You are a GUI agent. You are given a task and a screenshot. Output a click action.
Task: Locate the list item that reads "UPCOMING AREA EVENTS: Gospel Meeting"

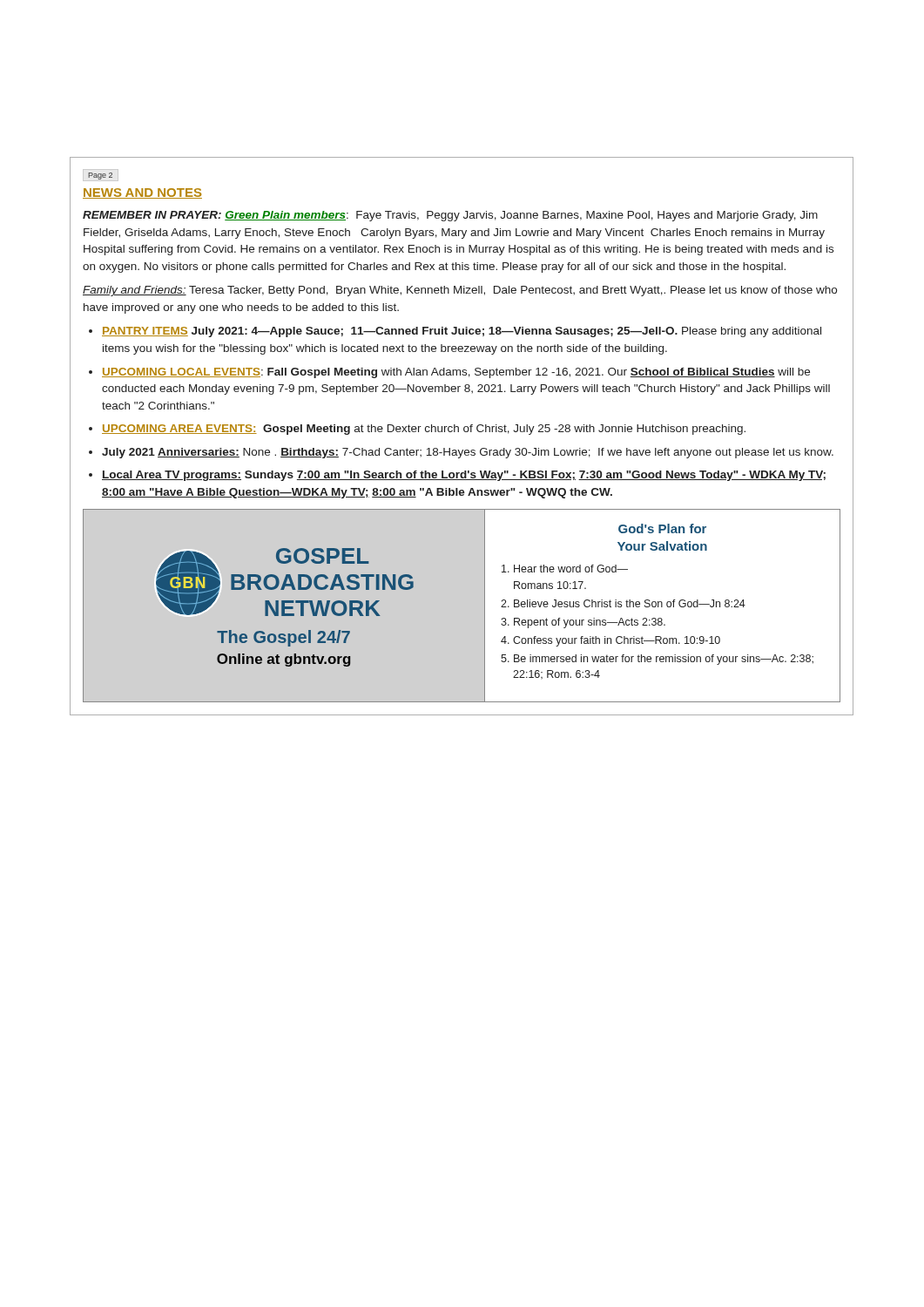(424, 428)
